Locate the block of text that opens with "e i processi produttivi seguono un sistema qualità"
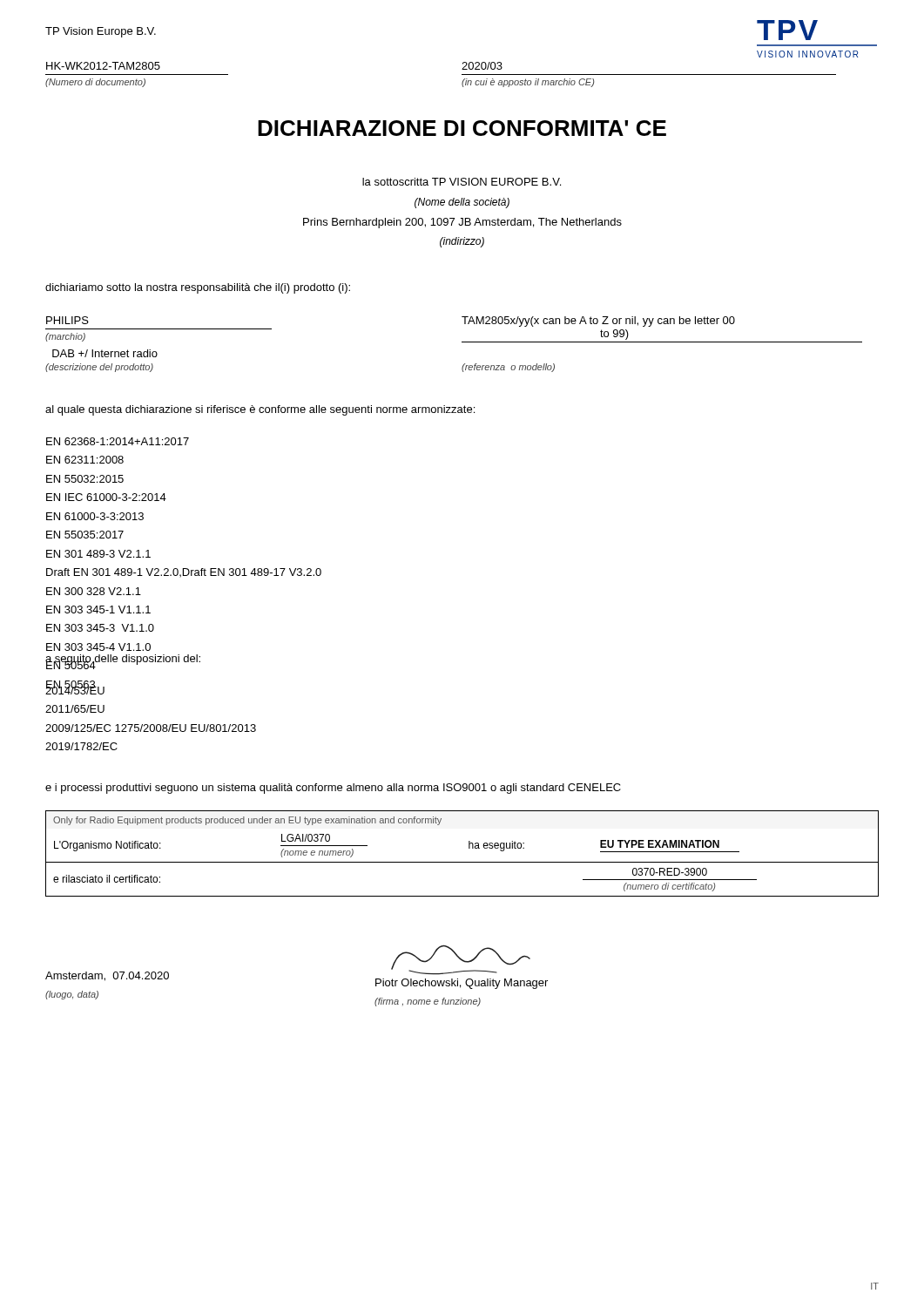Screen dimensions: 1307x924 (x=333, y=787)
